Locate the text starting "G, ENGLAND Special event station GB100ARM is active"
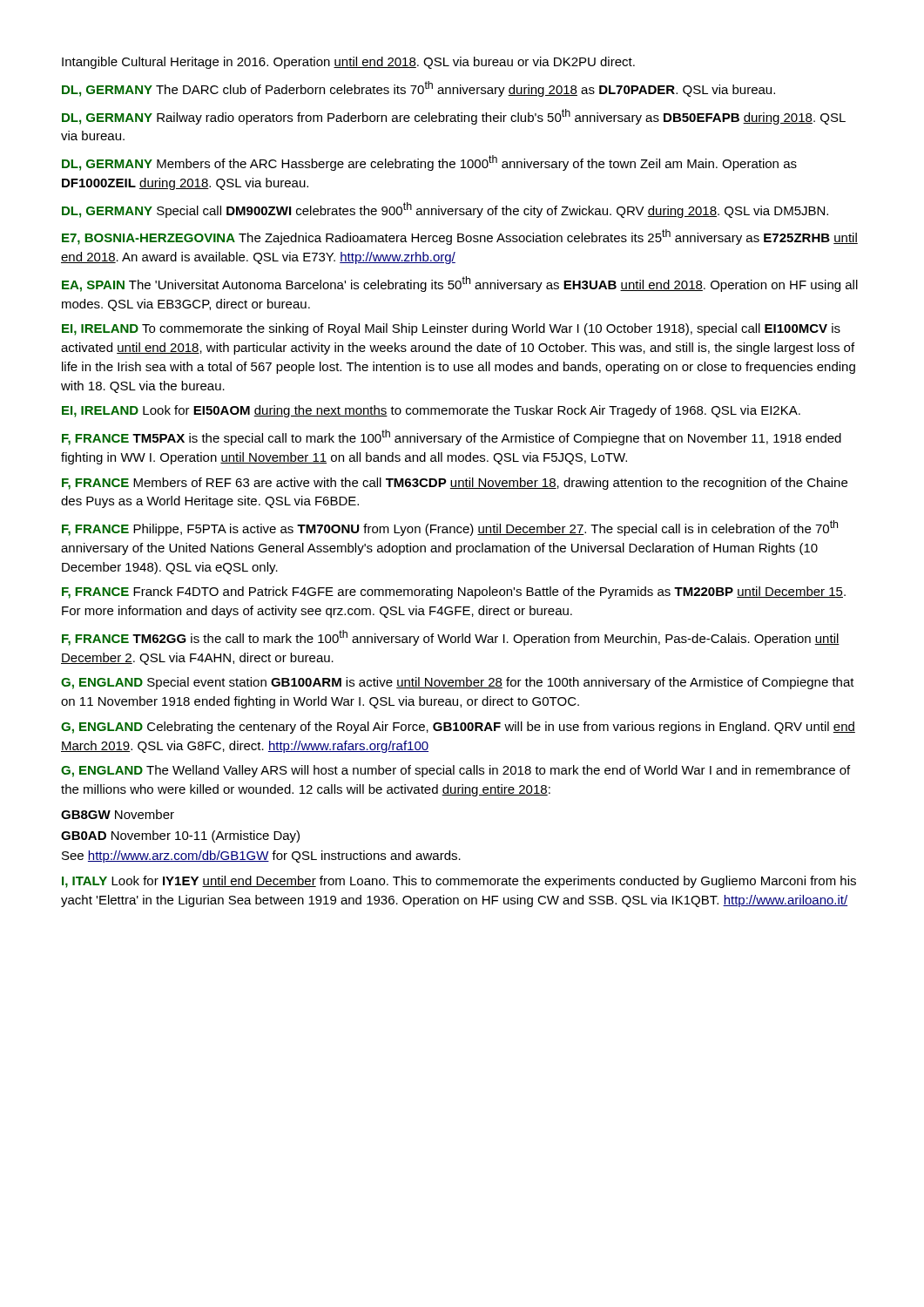Image resolution: width=924 pixels, height=1307 pixels. click(457, 692)
